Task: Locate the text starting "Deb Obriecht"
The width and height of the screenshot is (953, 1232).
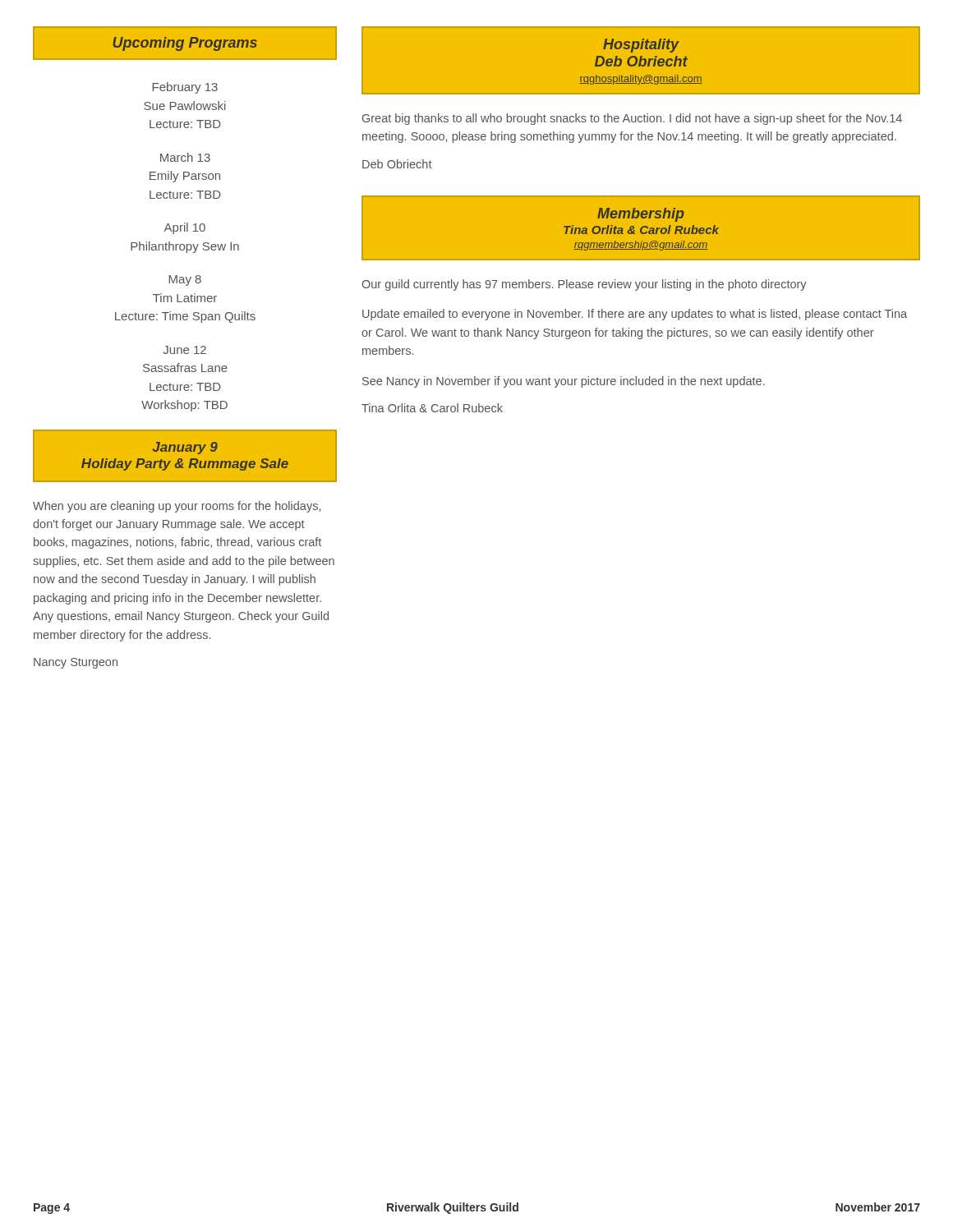Action: pos(397,164)
